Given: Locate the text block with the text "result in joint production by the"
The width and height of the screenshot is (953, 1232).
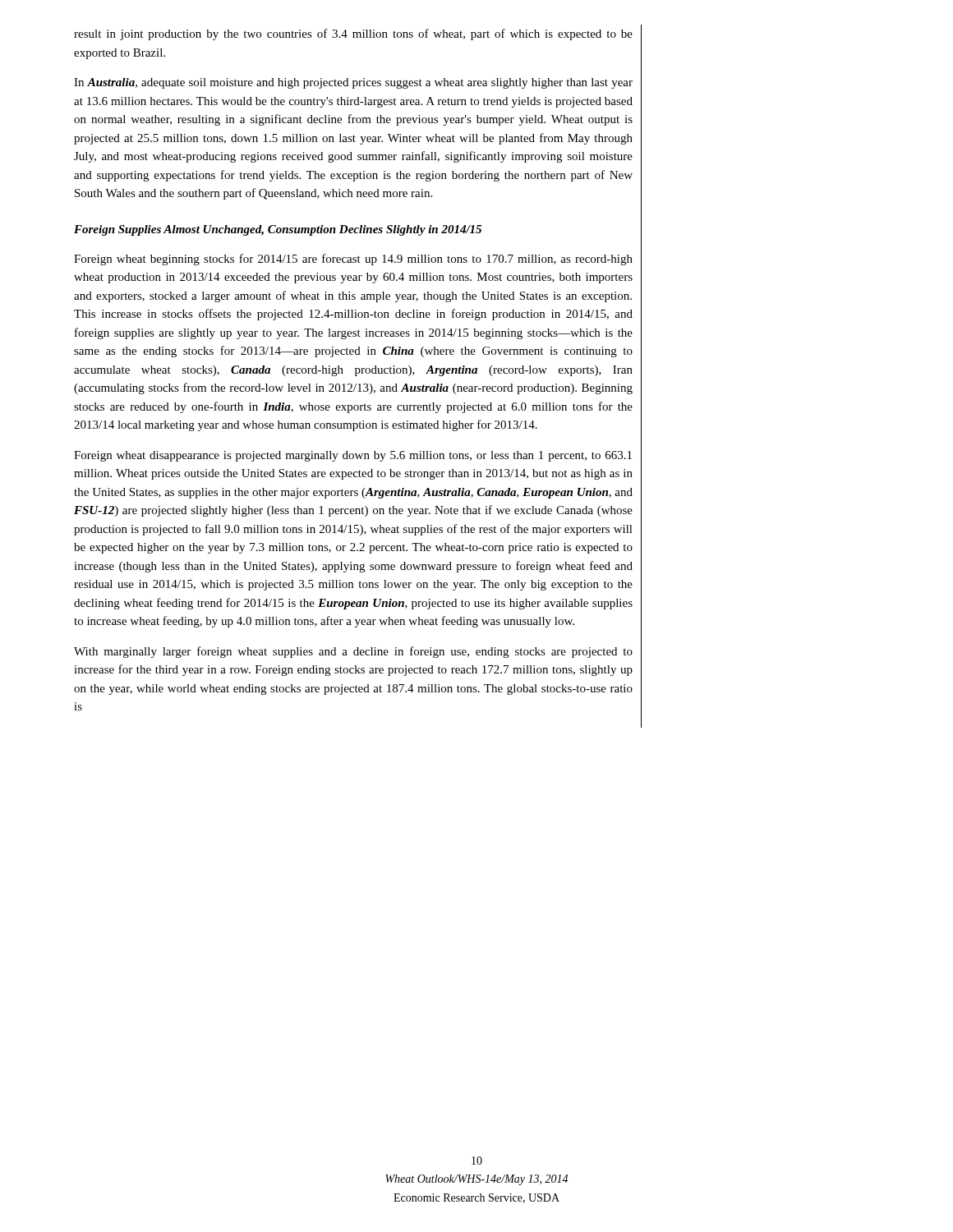Looking at the screenshot, I should click(353, 43).
